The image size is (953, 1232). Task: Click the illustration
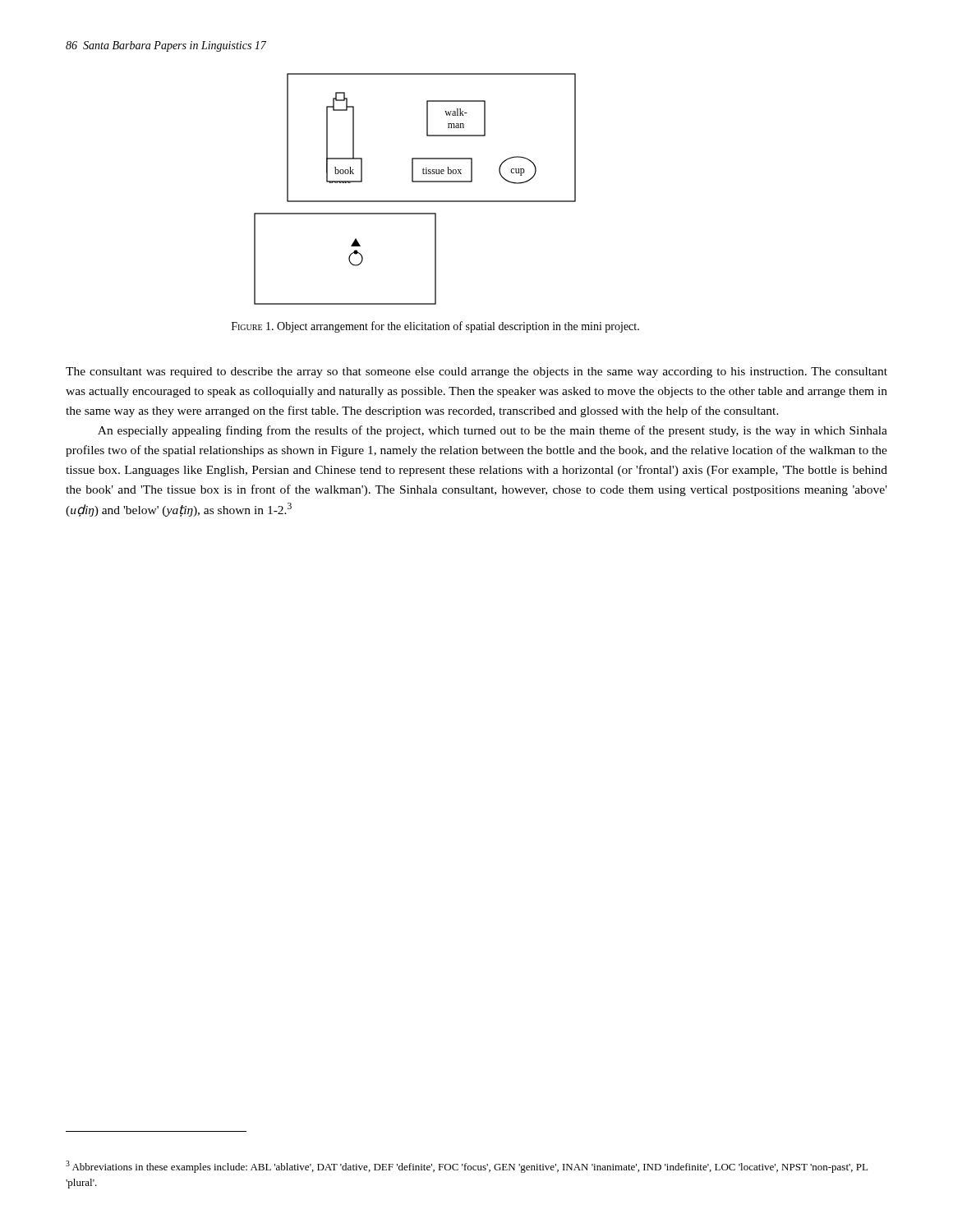click(460, 191)
